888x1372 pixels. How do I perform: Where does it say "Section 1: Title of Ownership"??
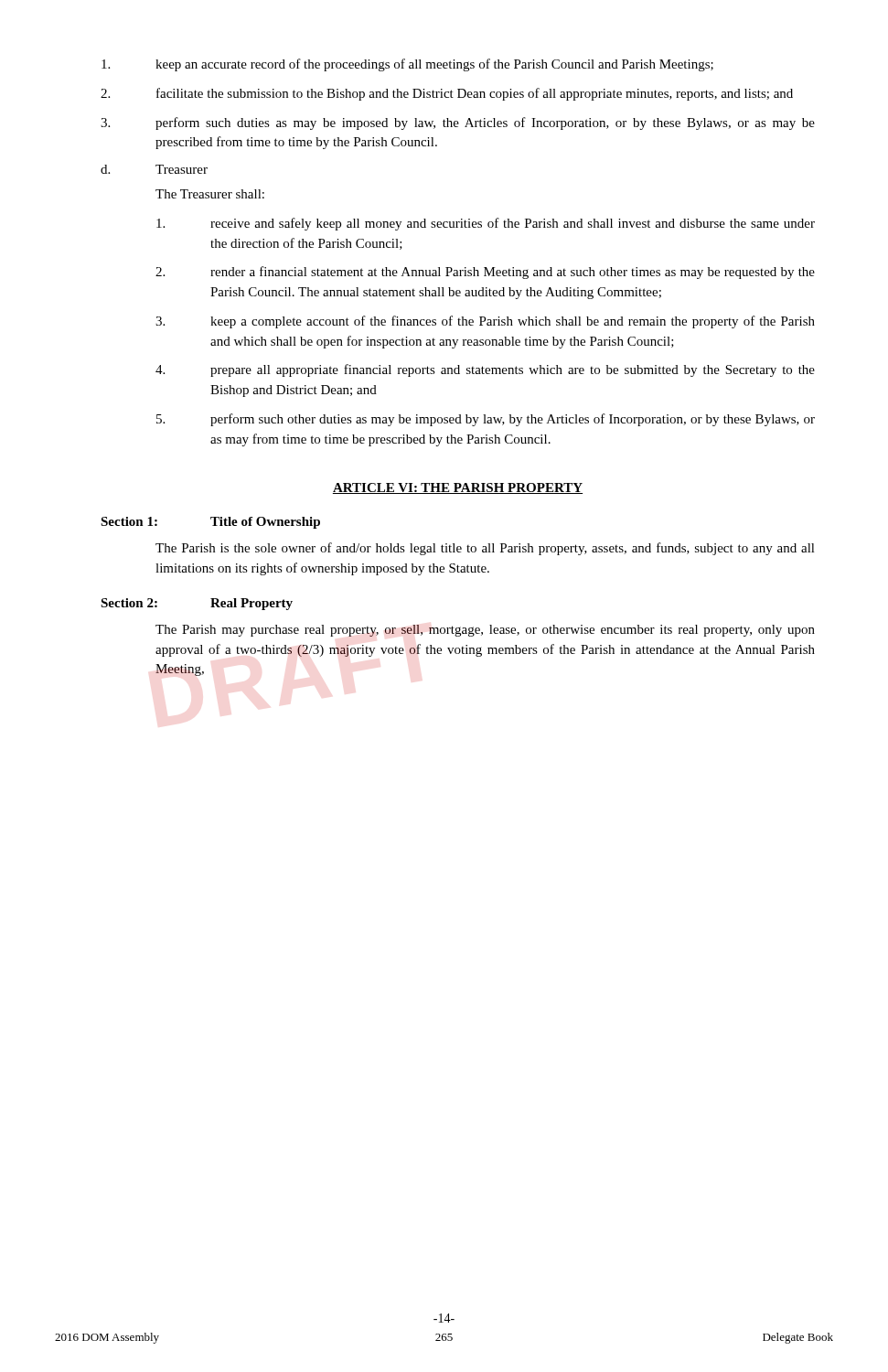coord(211,522)
